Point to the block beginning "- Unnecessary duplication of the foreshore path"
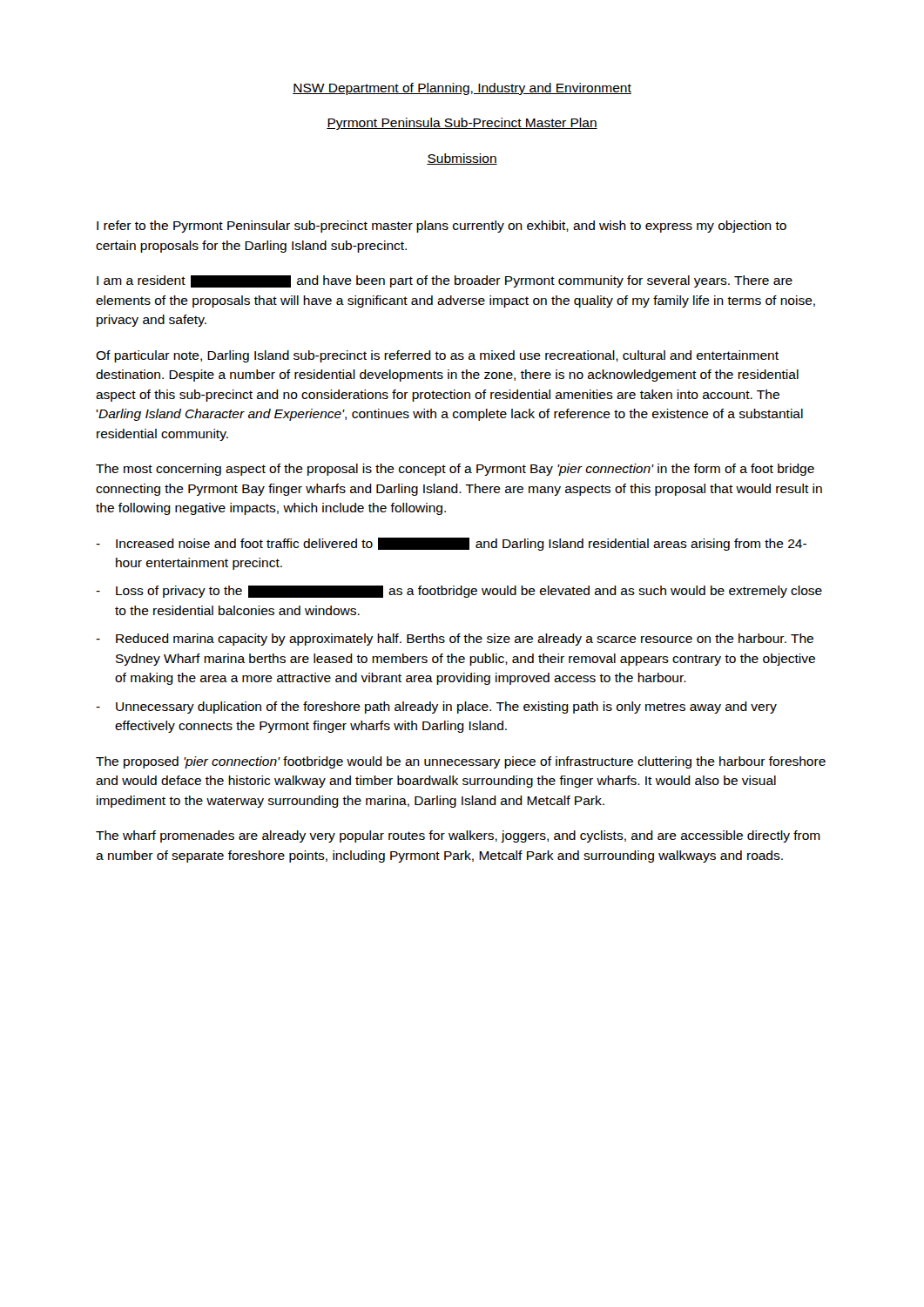The height and width of the screenshot is (1307, 924). (462, 716)
